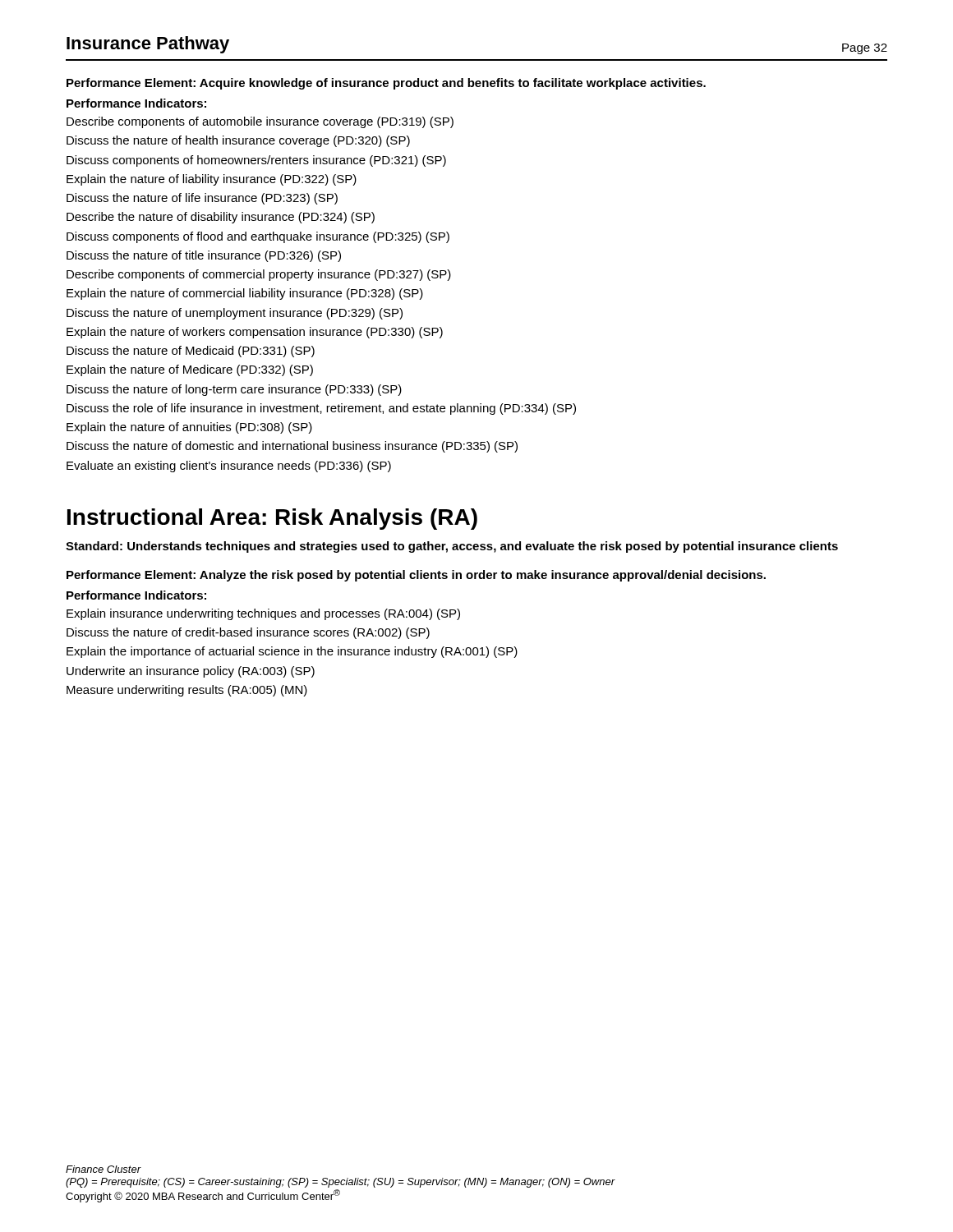953x1232 pixels.
Task: Locate the text "Instructional Area: Risk Analysis (RA)"
Action: click(x=272, y=517)
